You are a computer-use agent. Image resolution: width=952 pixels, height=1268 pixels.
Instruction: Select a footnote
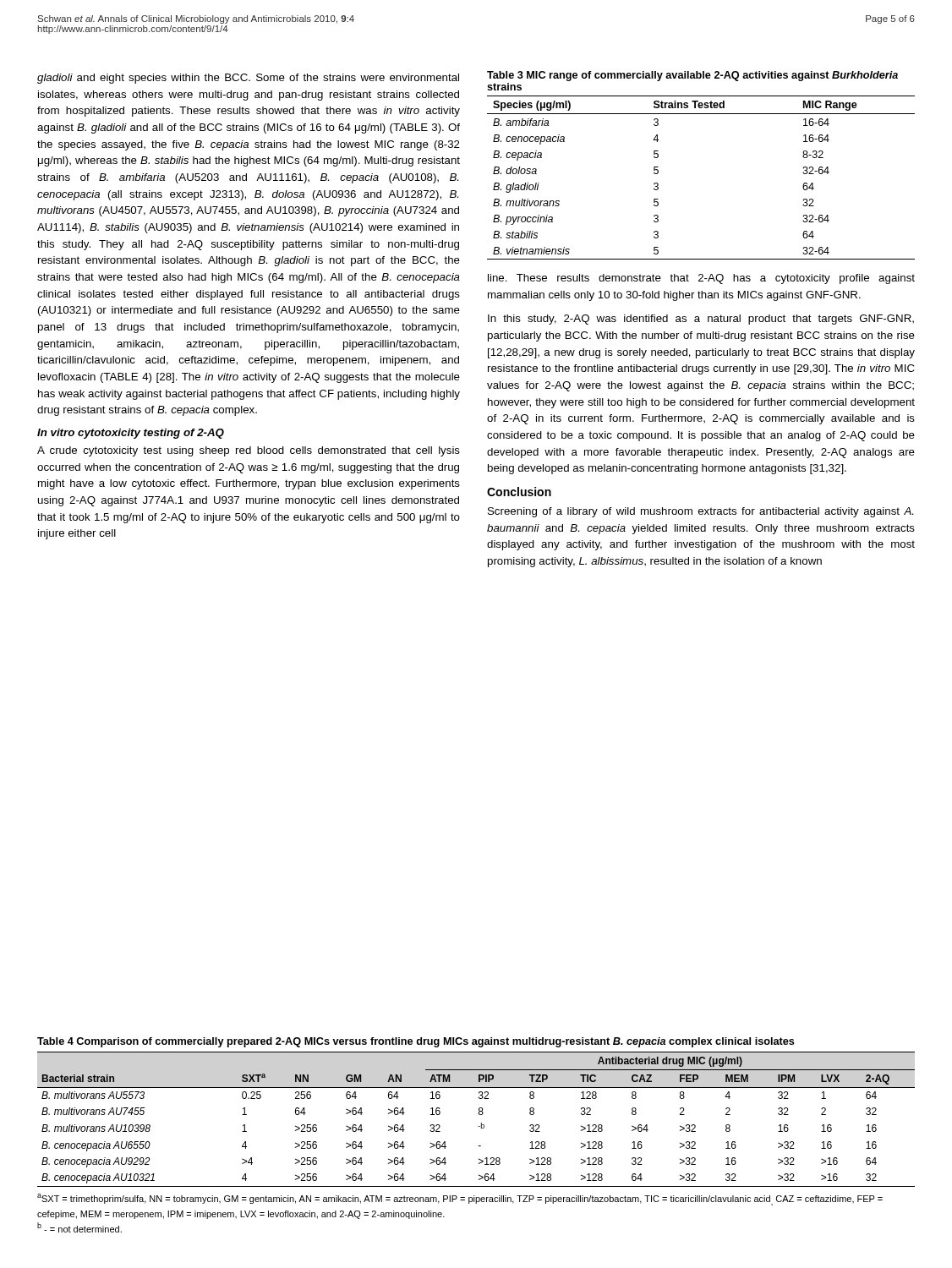pyautogui.click(x=460, y=1212)
